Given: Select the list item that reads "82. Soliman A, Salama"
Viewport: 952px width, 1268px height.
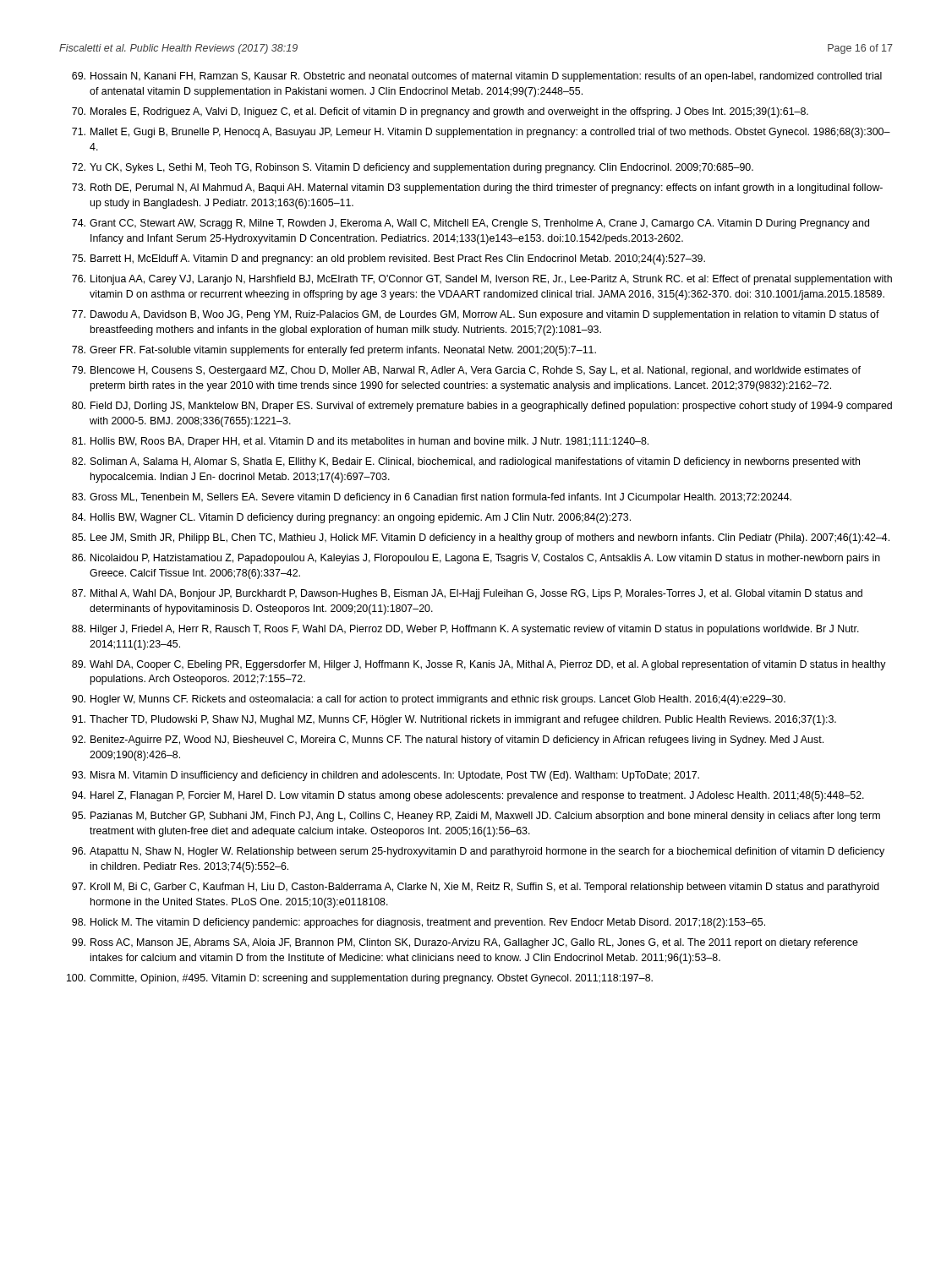Looking at the screenshot, I should 476,470.
